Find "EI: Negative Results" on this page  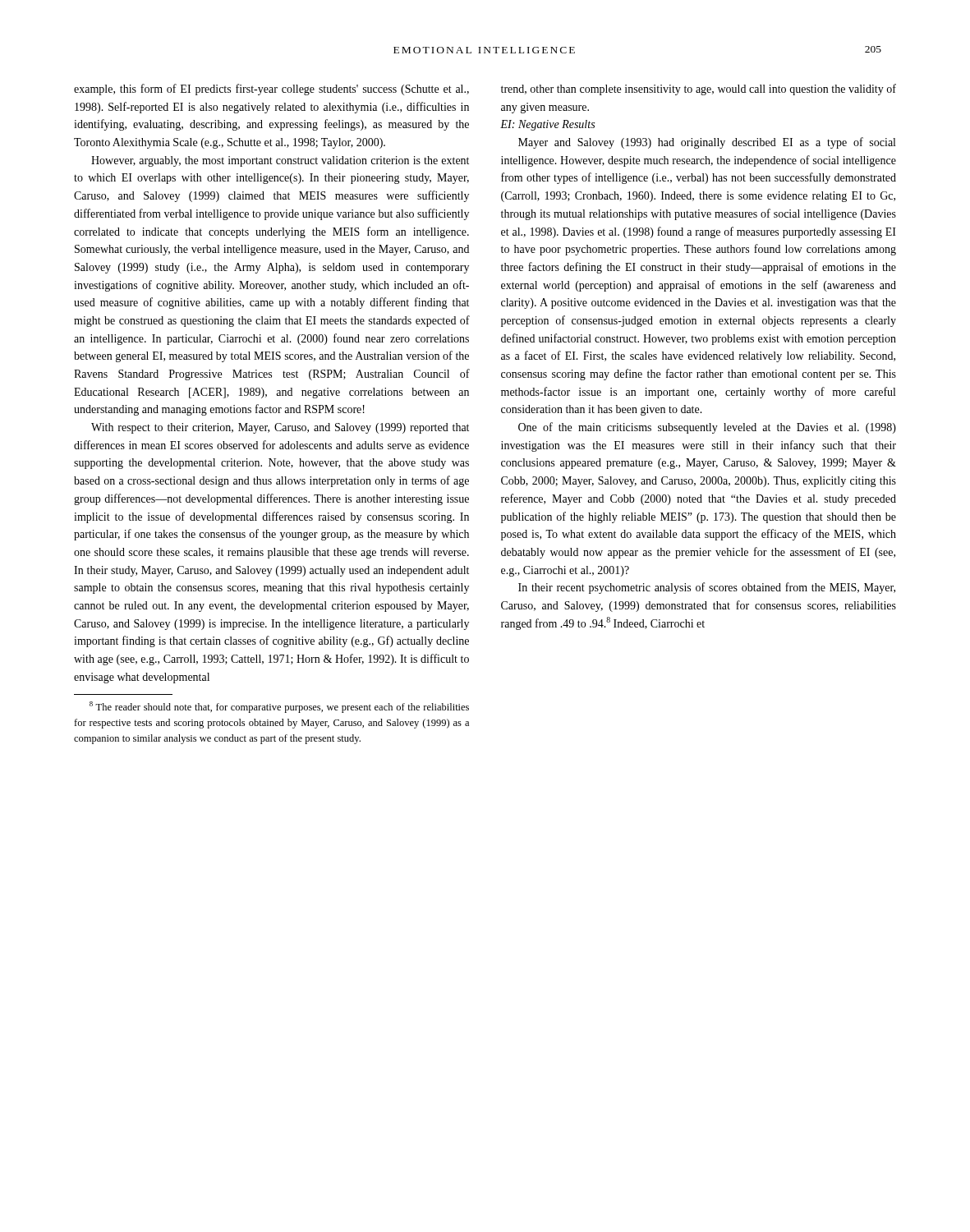click(547, 125)
